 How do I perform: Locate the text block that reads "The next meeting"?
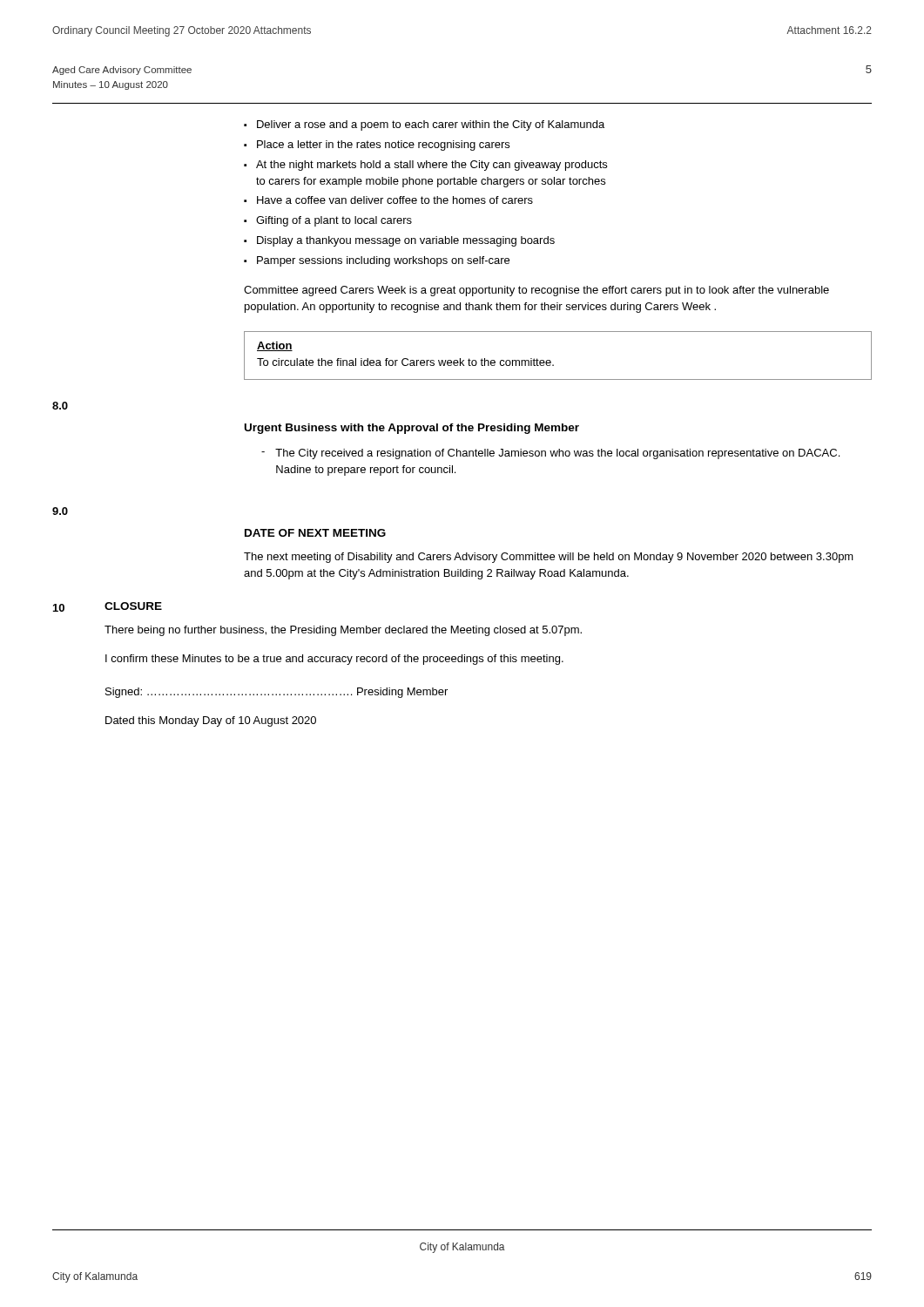(x=549, y=565)
